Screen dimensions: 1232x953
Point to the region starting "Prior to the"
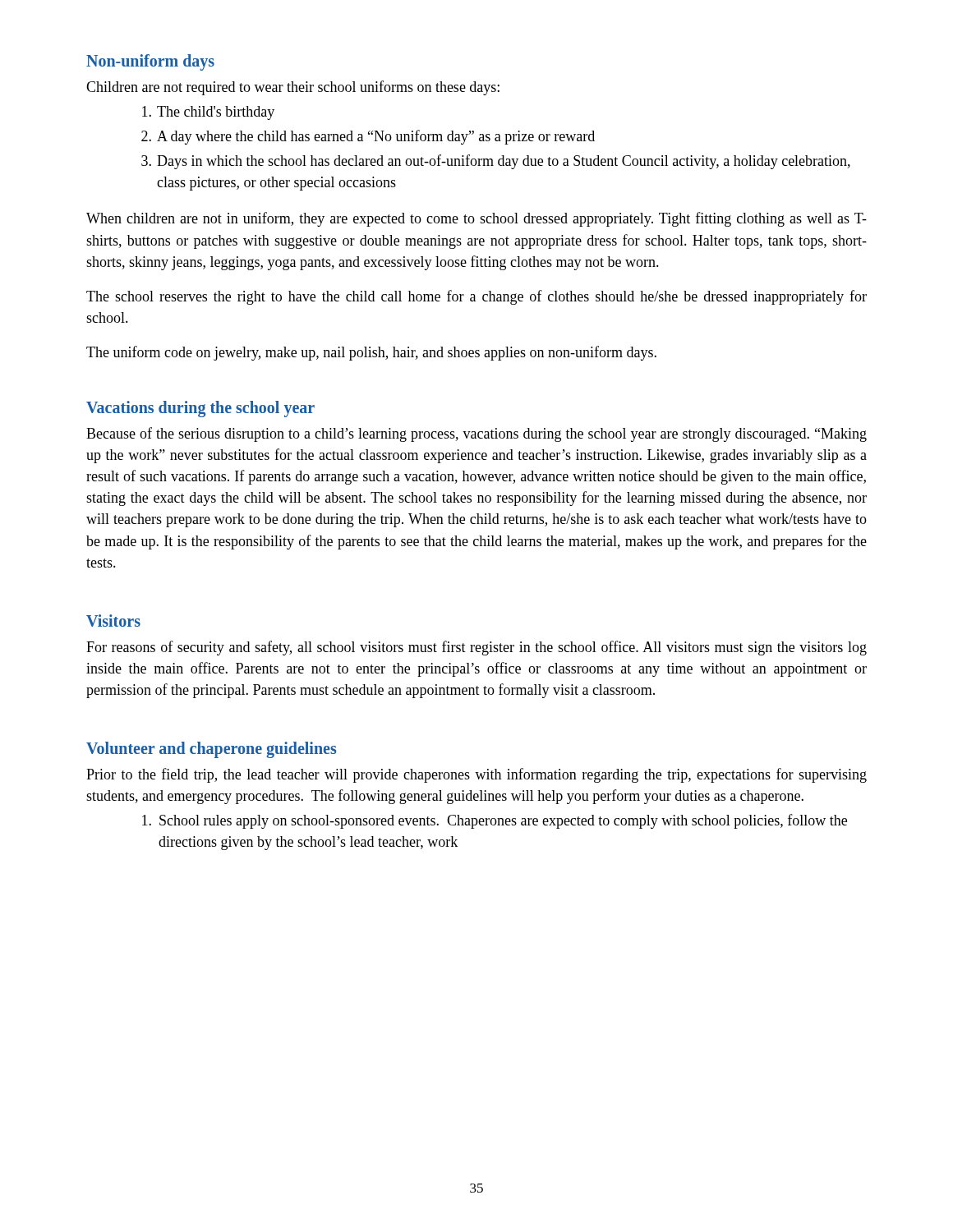476,785
